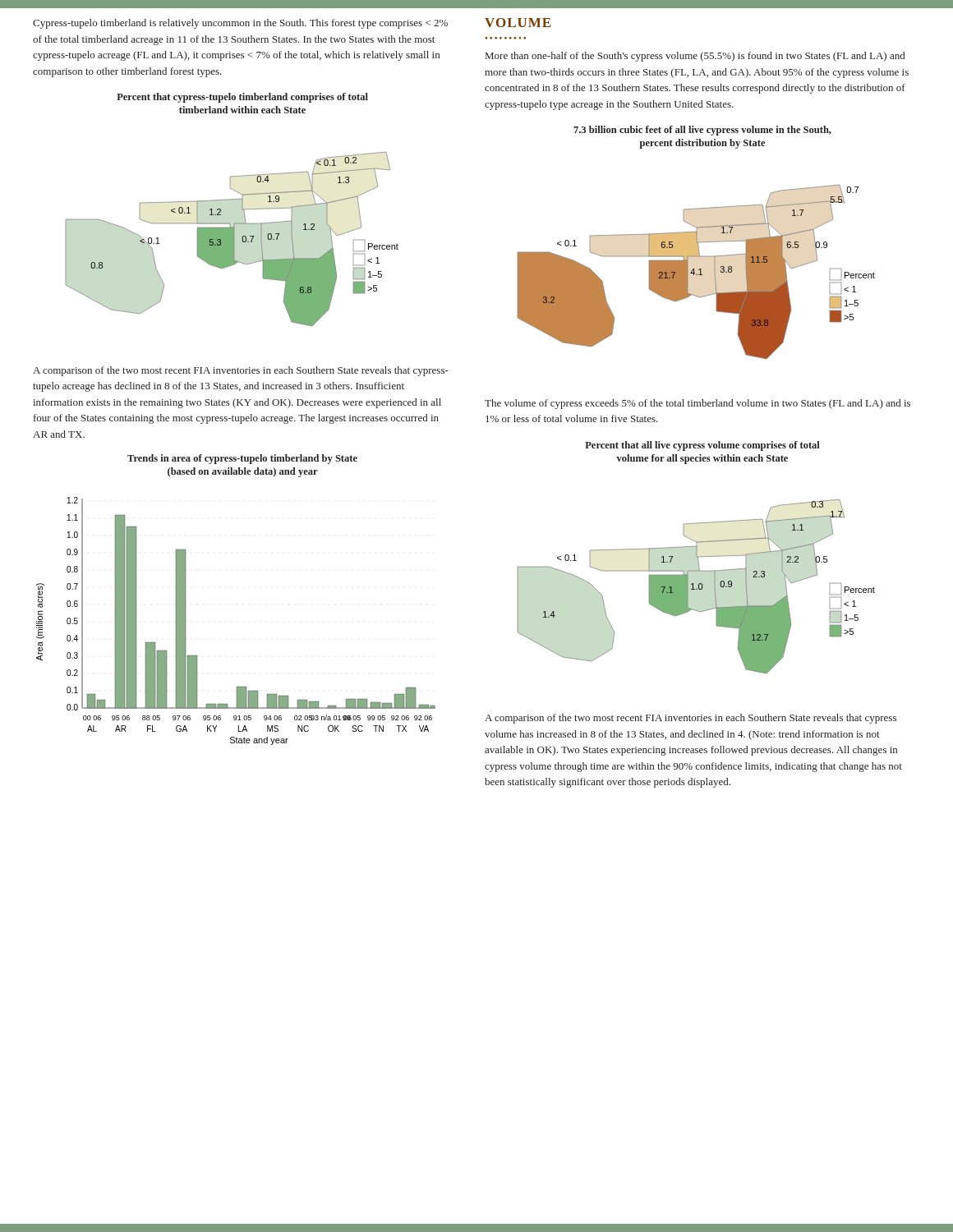This screenshot has width=953, height=1232.
Task: Find the caption that reads "Percent that cypress-tupelo timberland comprises of totaltimberland within"
Action: click(x=242, y=104)
